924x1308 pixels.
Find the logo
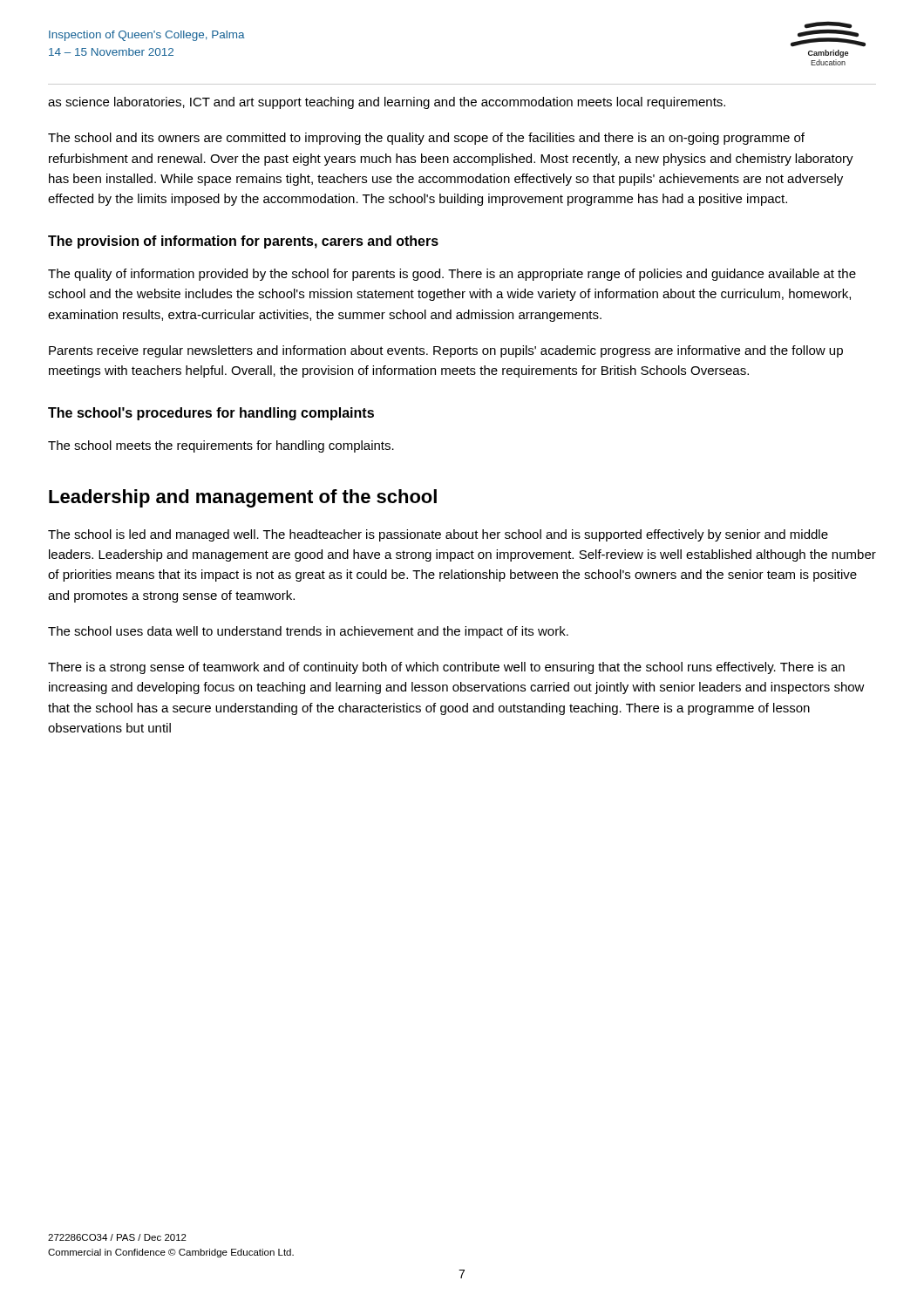coord(828,43)
